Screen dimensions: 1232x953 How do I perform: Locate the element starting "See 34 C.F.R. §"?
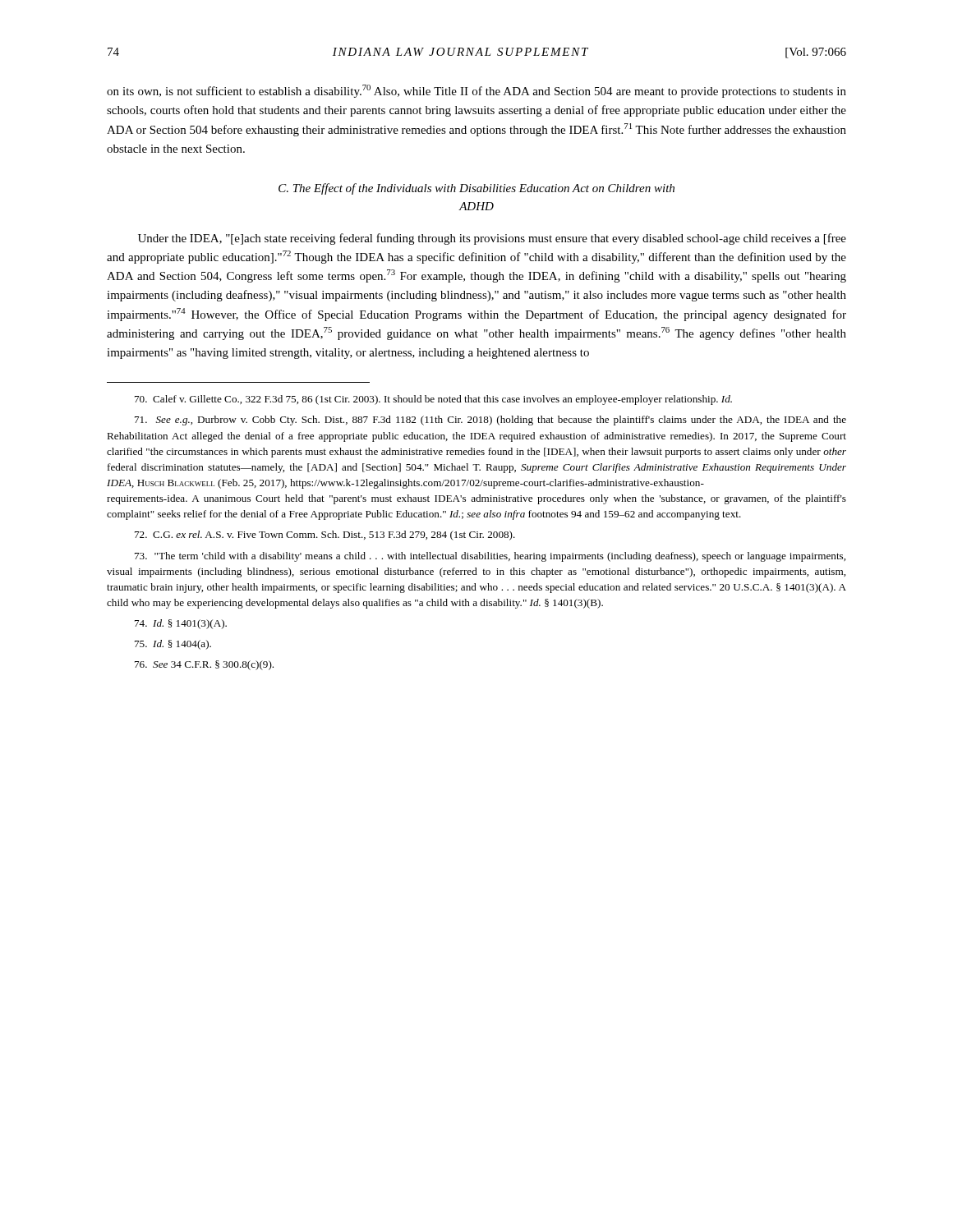point(204,664)
